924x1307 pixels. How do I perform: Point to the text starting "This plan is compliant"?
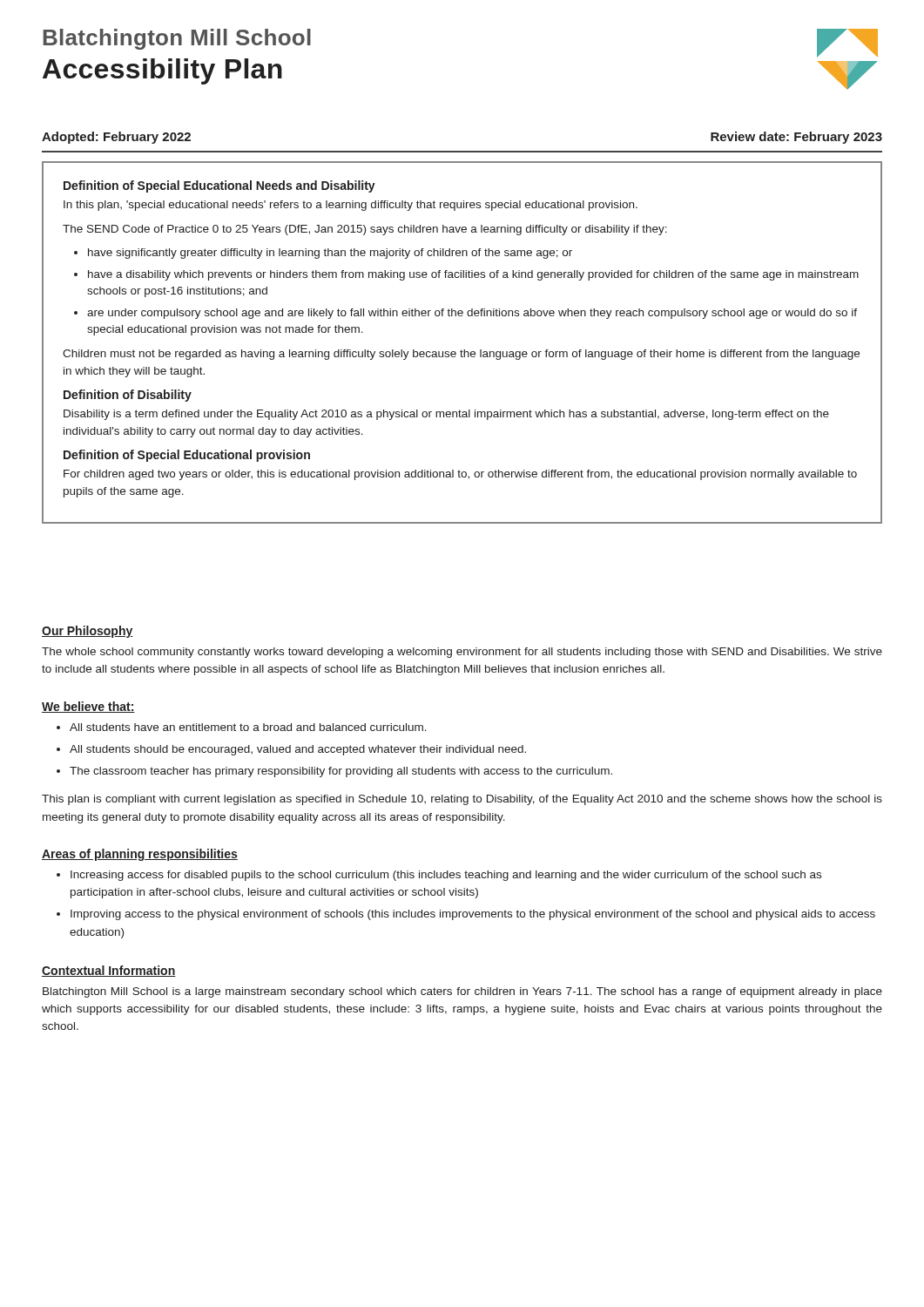462,808
